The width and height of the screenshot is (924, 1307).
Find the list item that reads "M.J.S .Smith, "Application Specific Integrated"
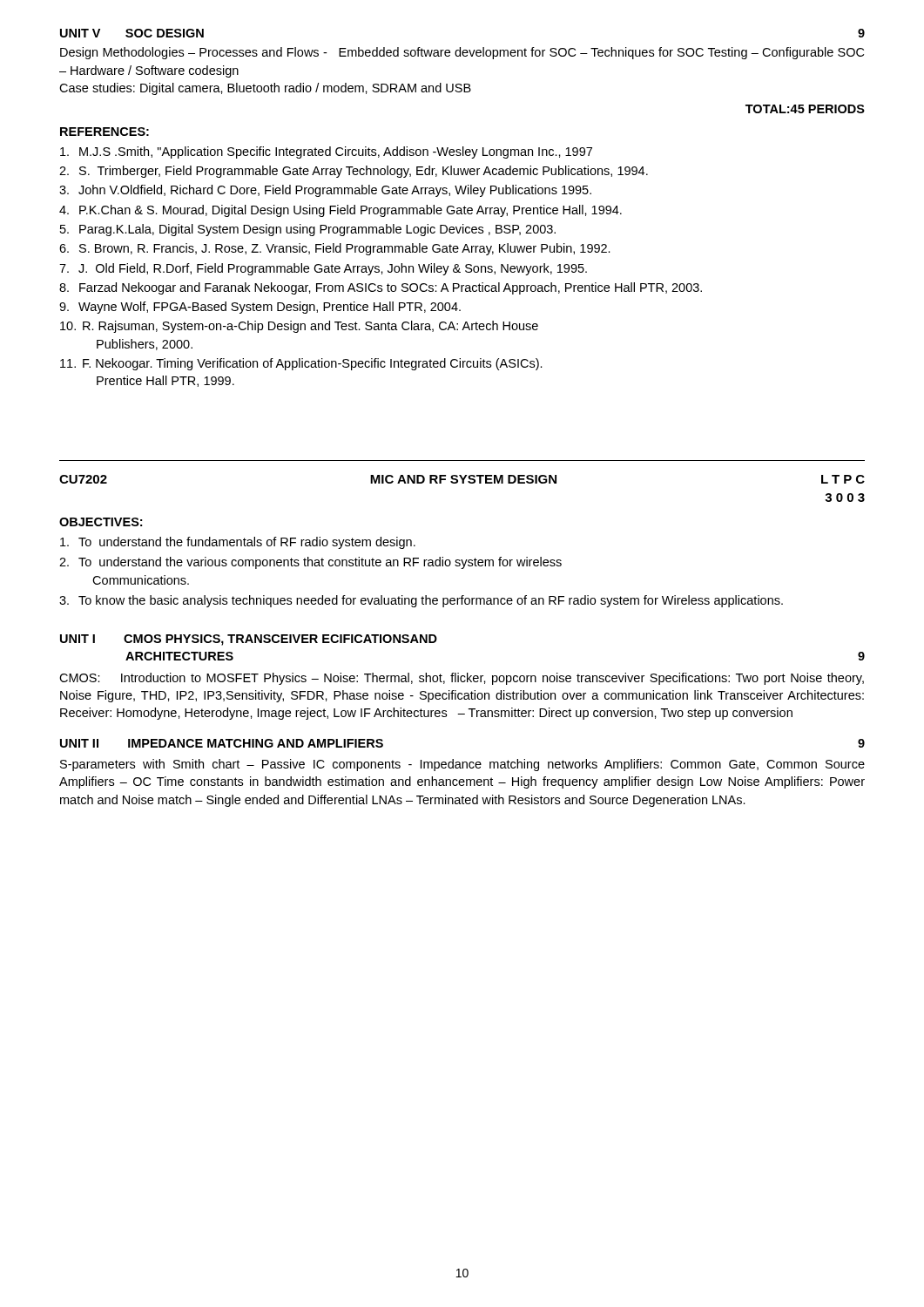click(326, 152)
